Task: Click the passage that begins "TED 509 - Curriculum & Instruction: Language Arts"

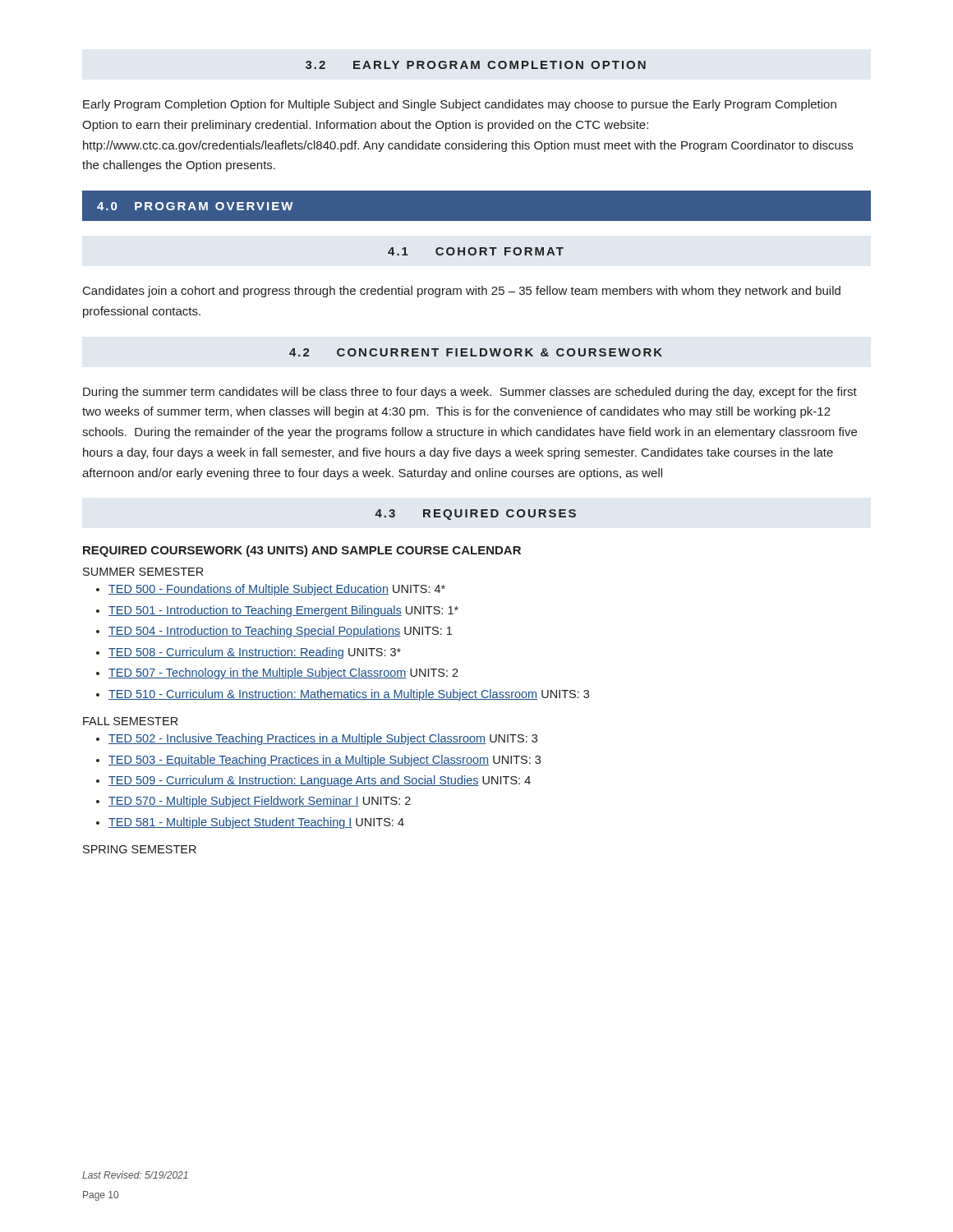Action: 320,780
